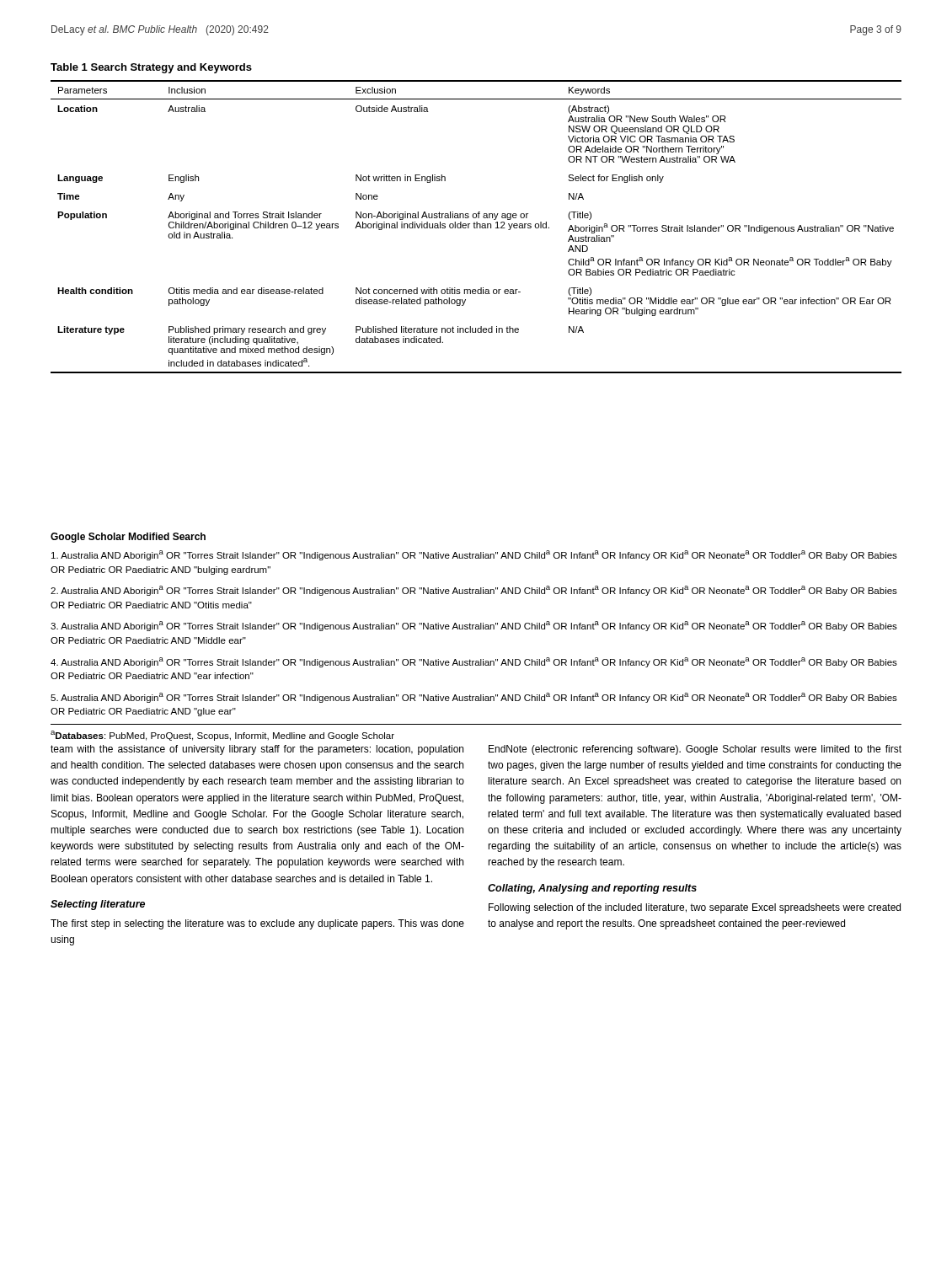Point to the region starting "Collating, Analysing and reporting results"
Screen dimensions: 1264x952
click(592, 888)
